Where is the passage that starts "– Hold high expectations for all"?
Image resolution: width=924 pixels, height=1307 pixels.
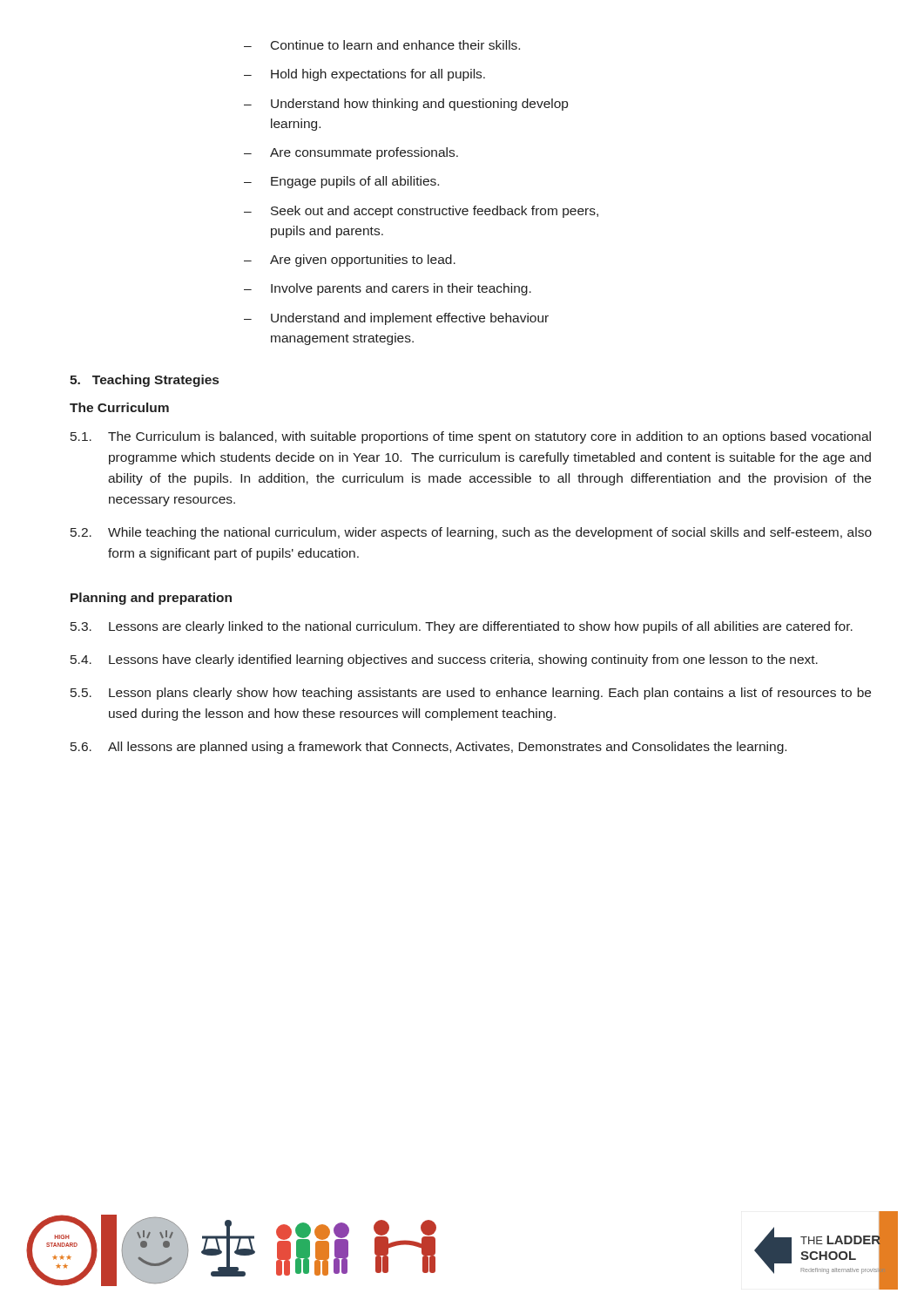pos(365,74)
